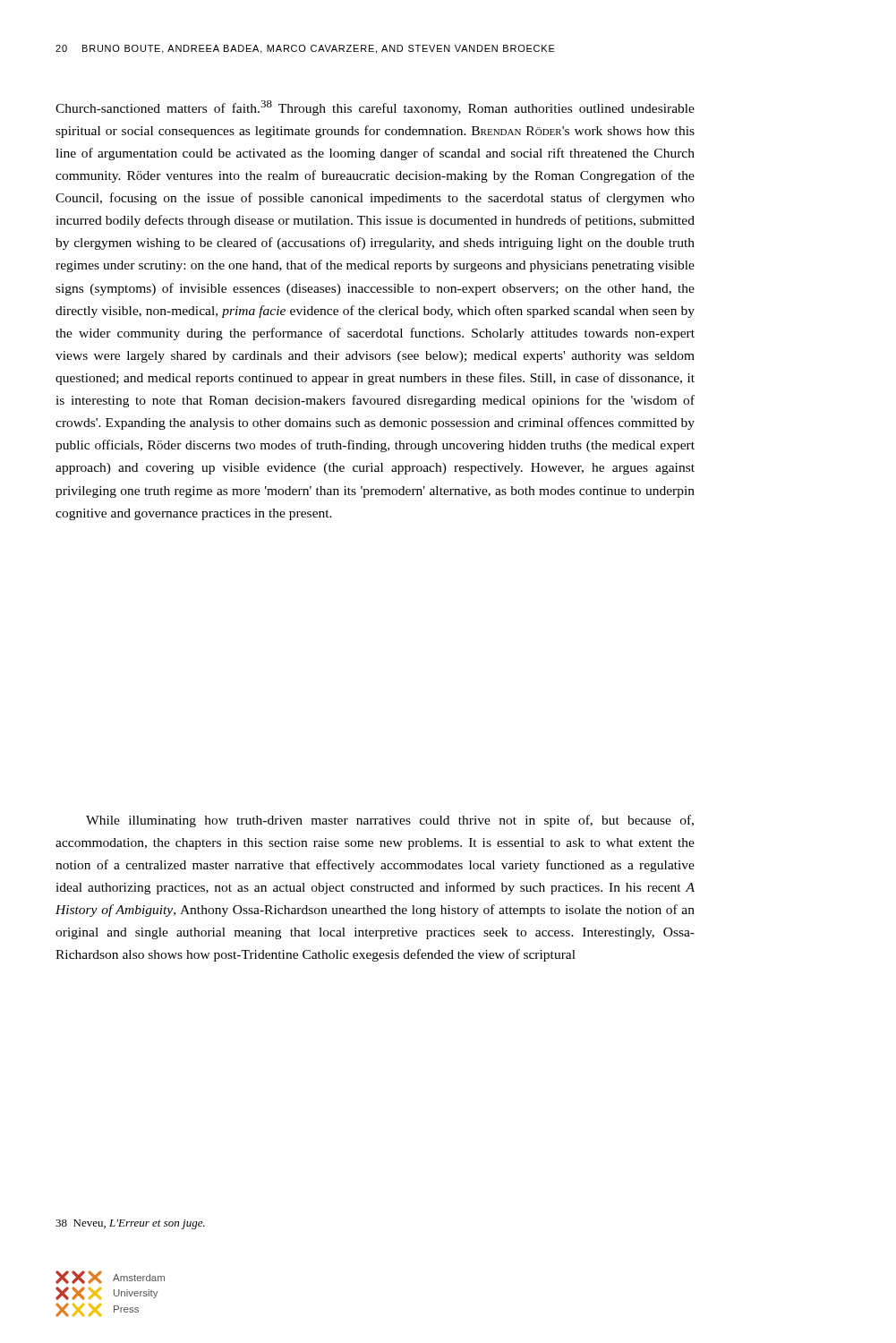This screenshot has height=1343, width=896.
Task: Find the logo
Action: pos(110,1294)
